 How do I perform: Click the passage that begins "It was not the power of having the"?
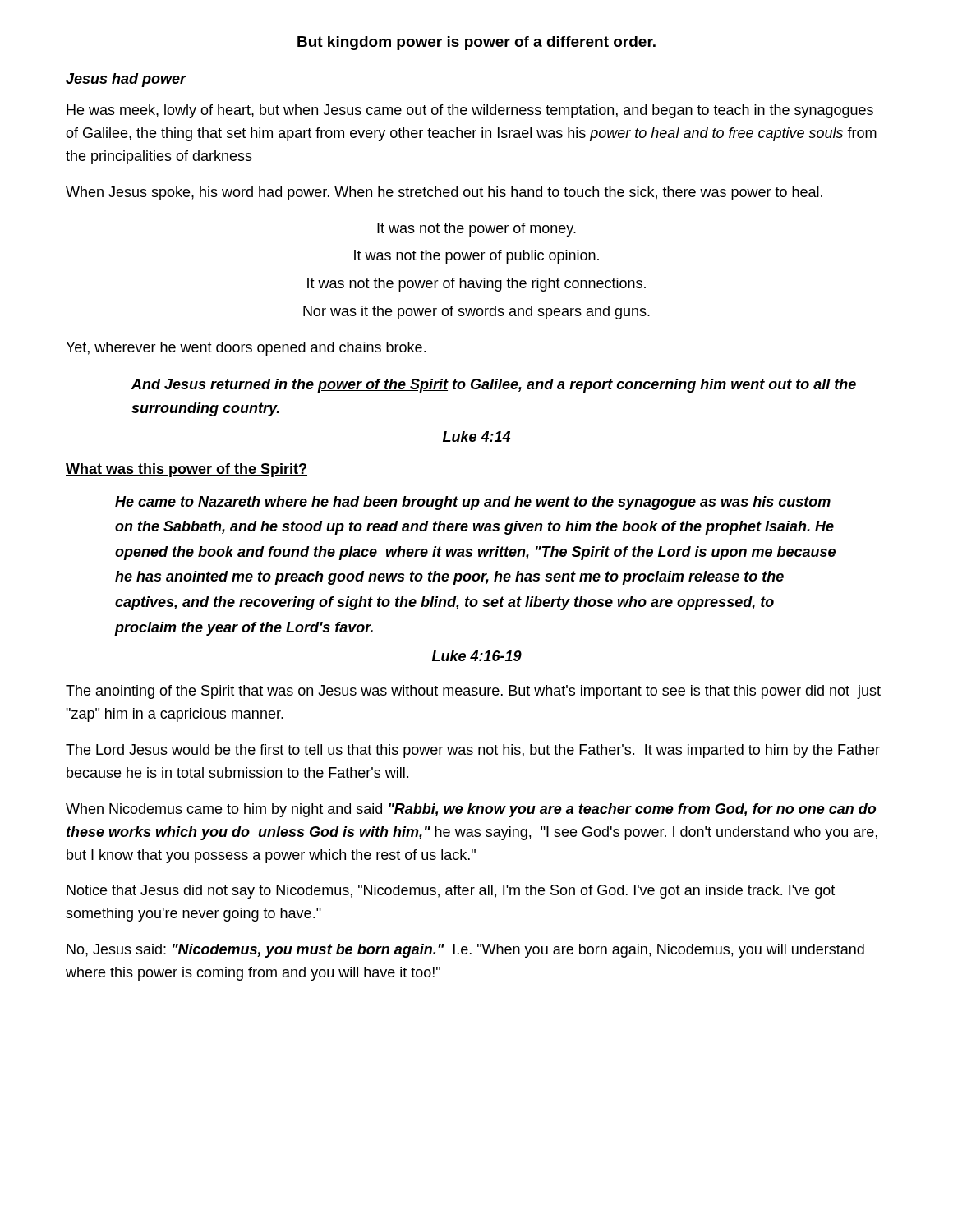[476, 284]
